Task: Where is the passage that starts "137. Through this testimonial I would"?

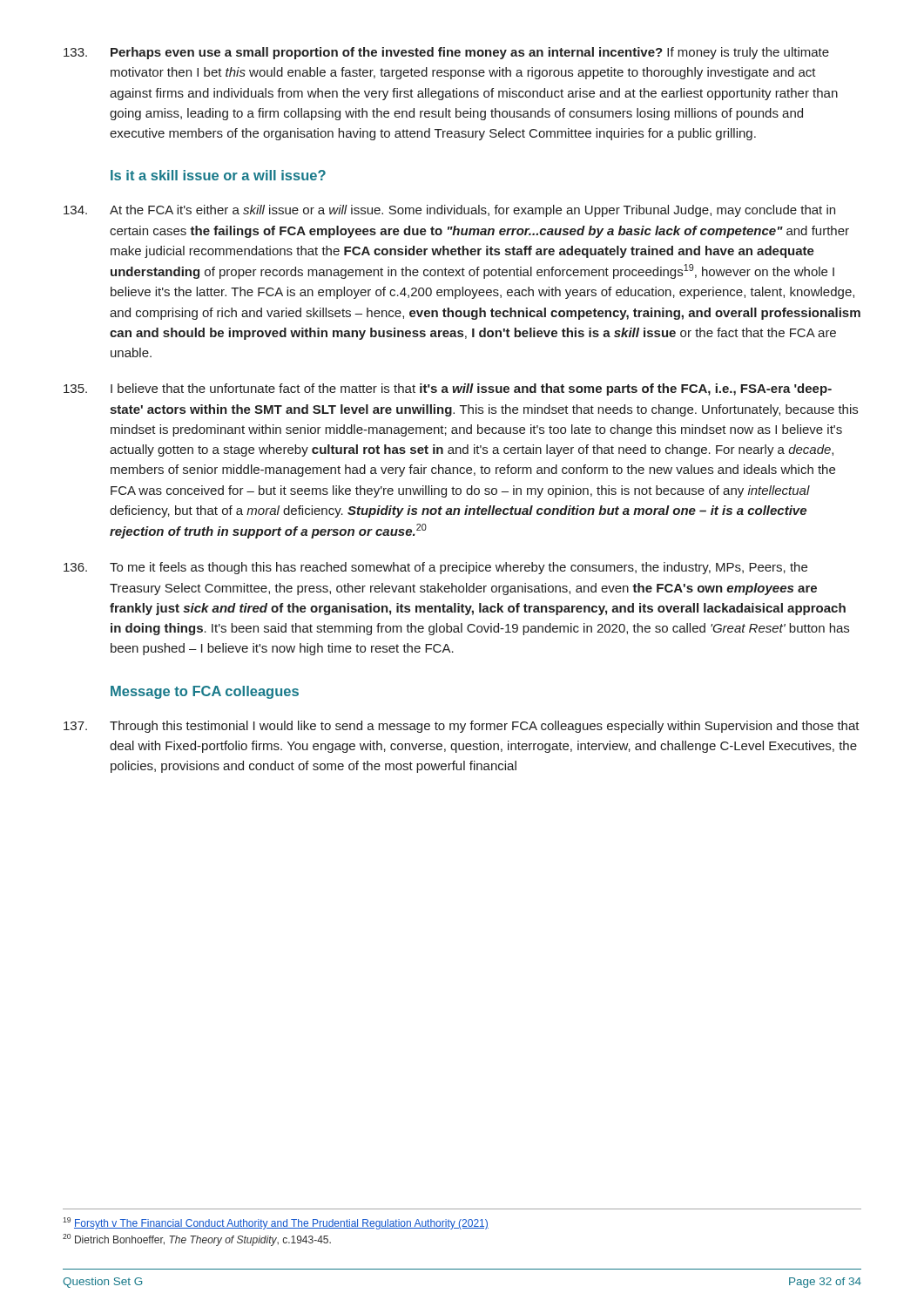Action: (462, 745)
